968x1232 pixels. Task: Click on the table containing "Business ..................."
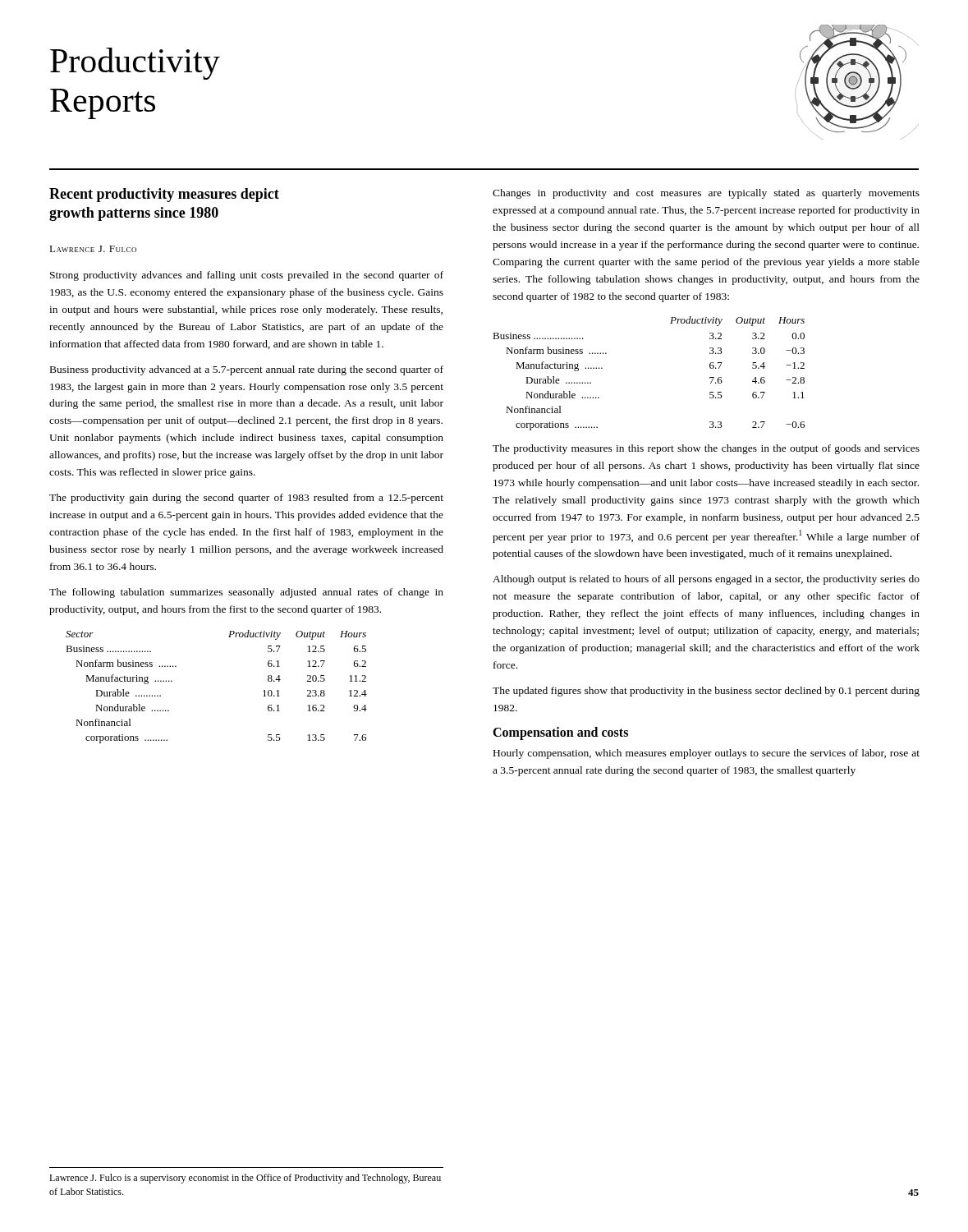pyautogui.click(x=706, y=373)
